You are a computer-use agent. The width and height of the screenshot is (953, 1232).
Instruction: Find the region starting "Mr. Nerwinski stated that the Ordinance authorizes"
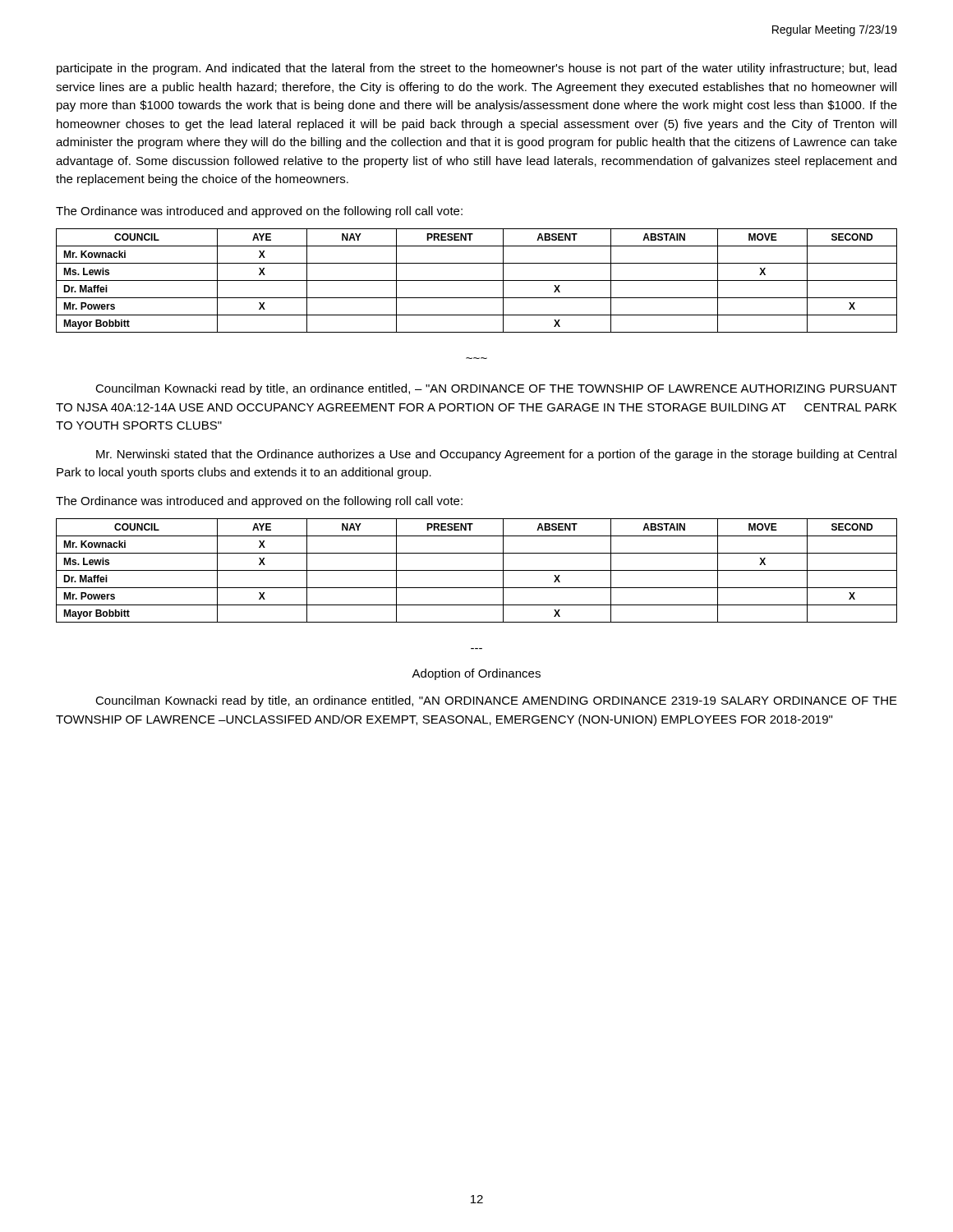[476, 463]
